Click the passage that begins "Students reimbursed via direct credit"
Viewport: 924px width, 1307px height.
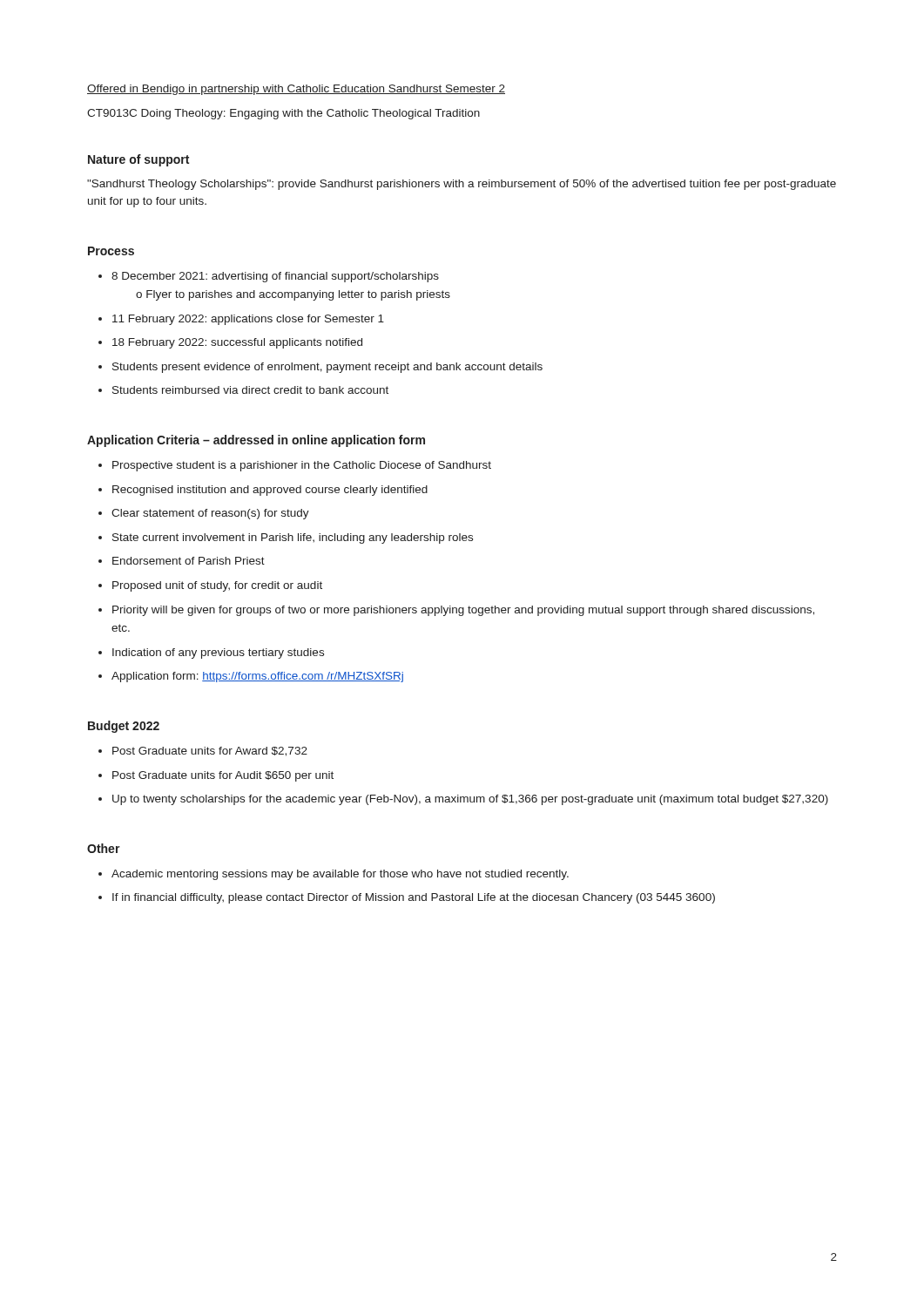click(x=243, y=390)
